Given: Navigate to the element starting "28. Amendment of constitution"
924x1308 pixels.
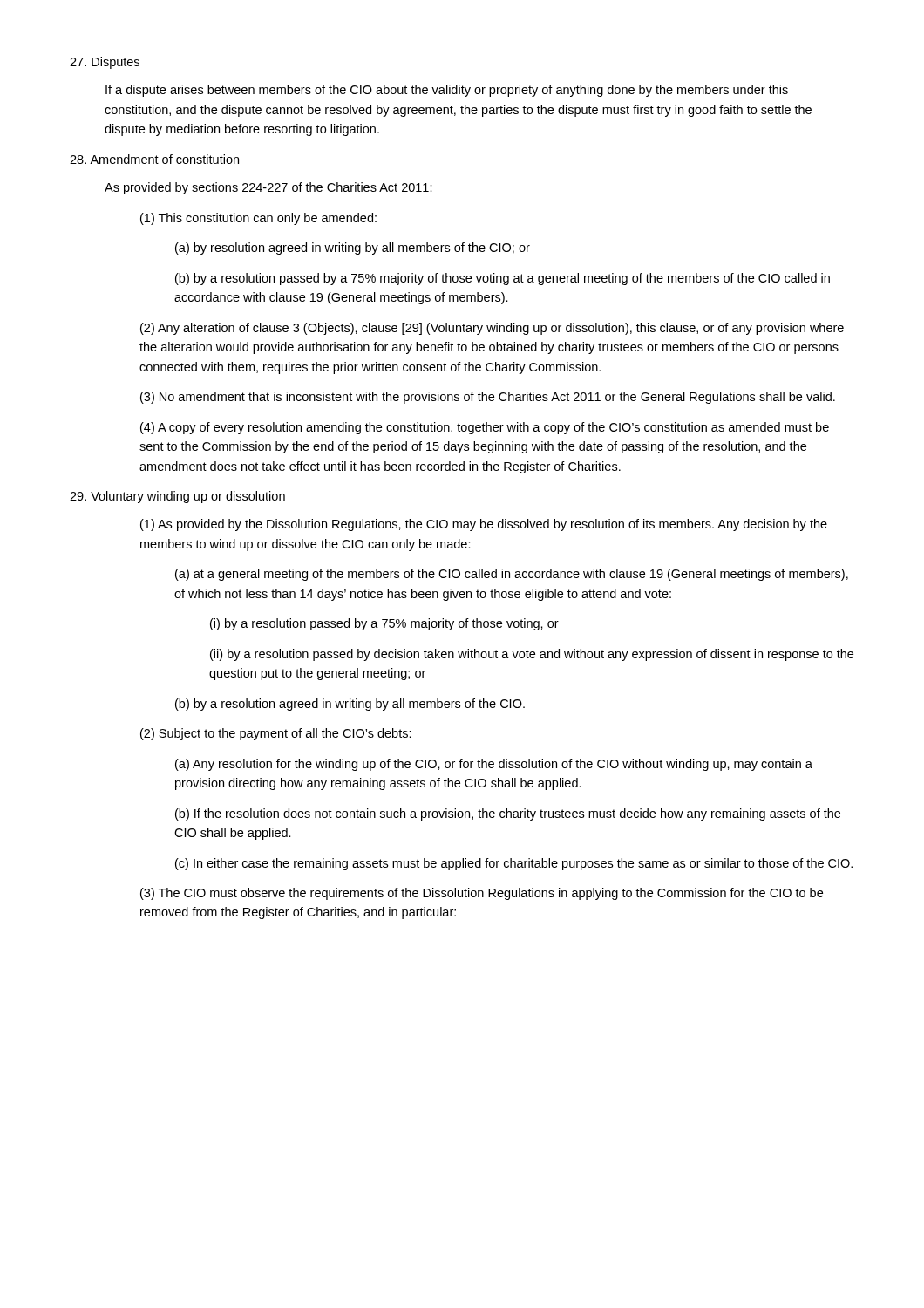Looking at the screenshot, I should click(155, 159).
